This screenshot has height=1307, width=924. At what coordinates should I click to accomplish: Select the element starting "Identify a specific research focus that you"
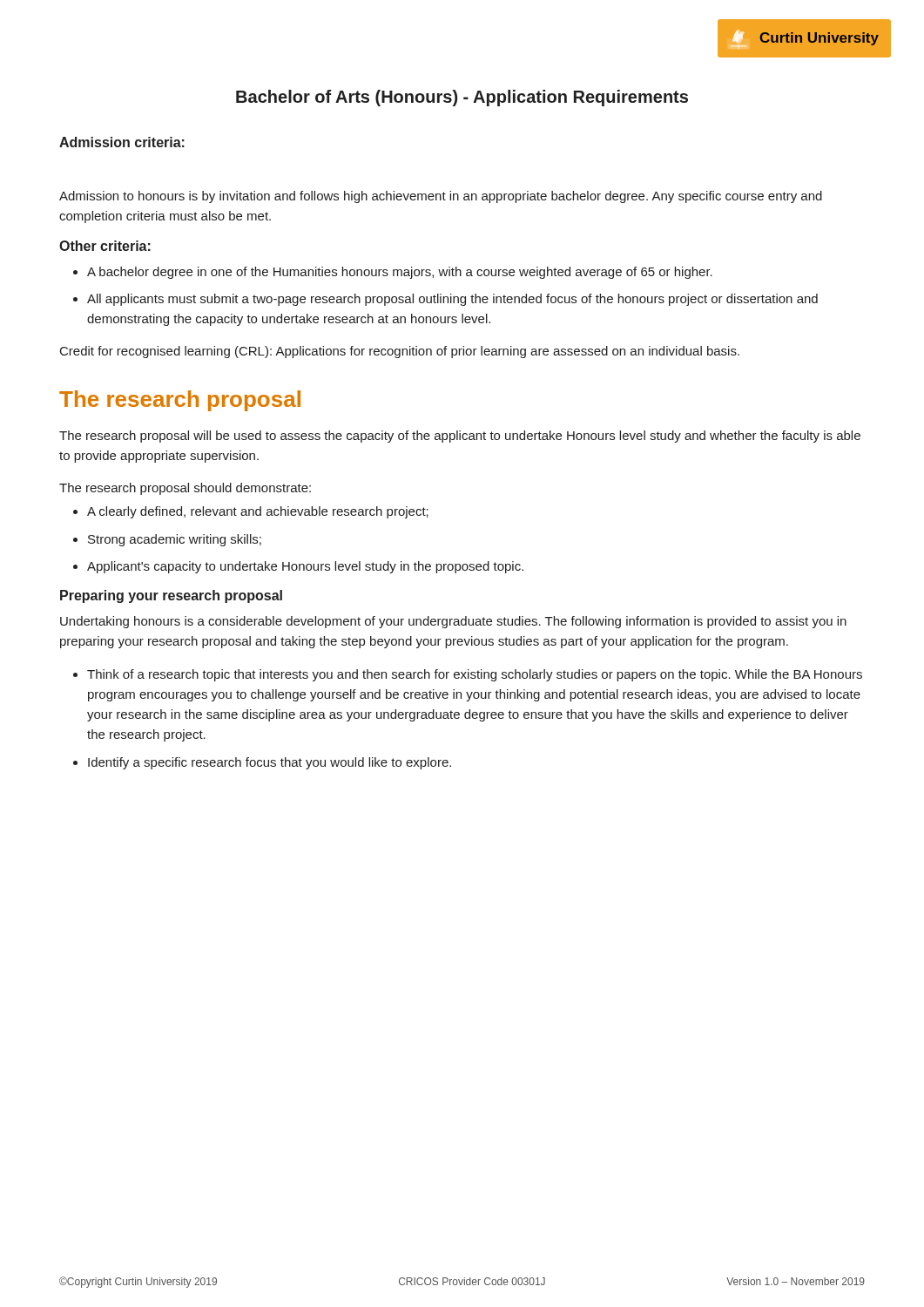(270, 762)
